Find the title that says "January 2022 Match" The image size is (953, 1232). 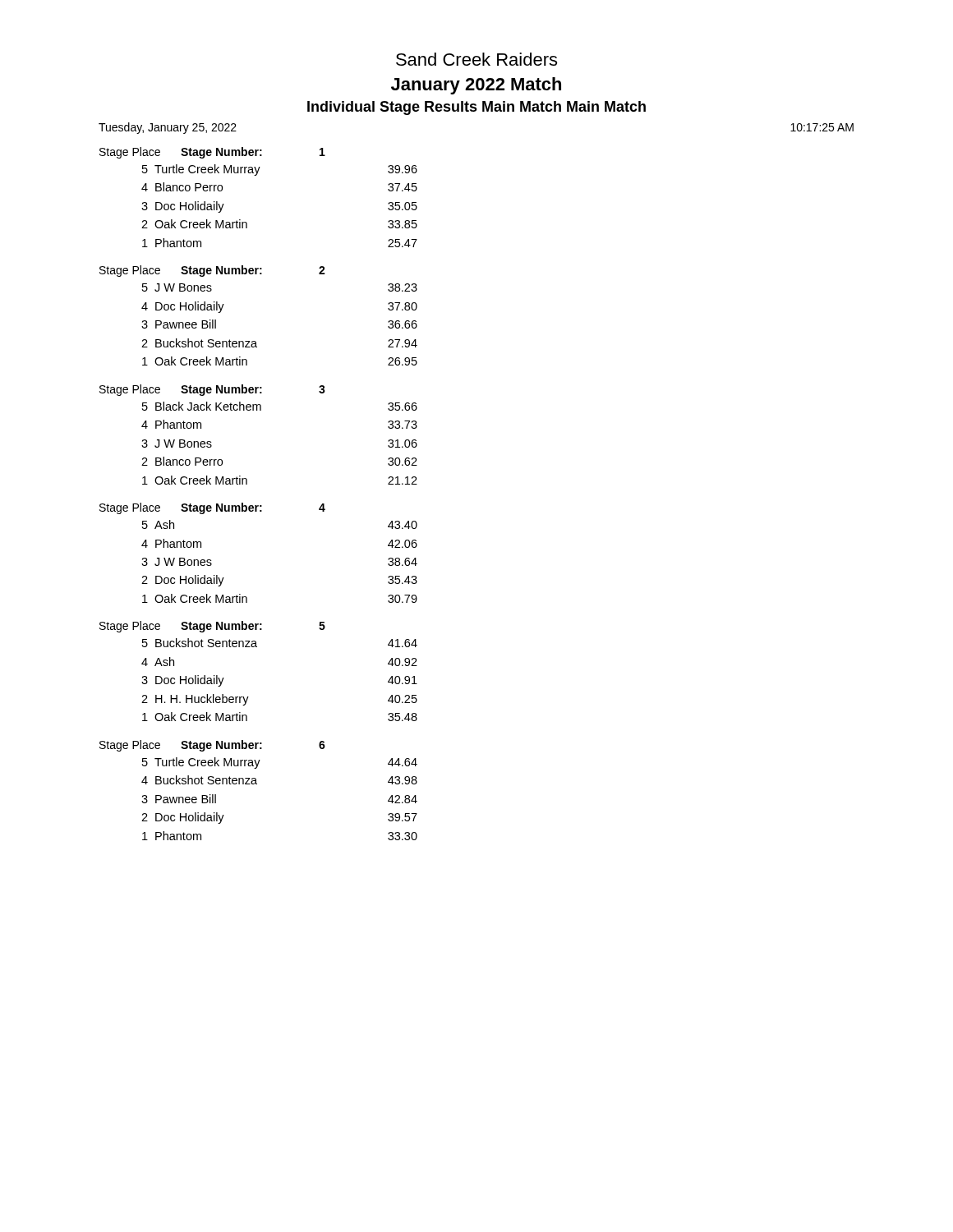pyautogui.click(x=476, y=85)
